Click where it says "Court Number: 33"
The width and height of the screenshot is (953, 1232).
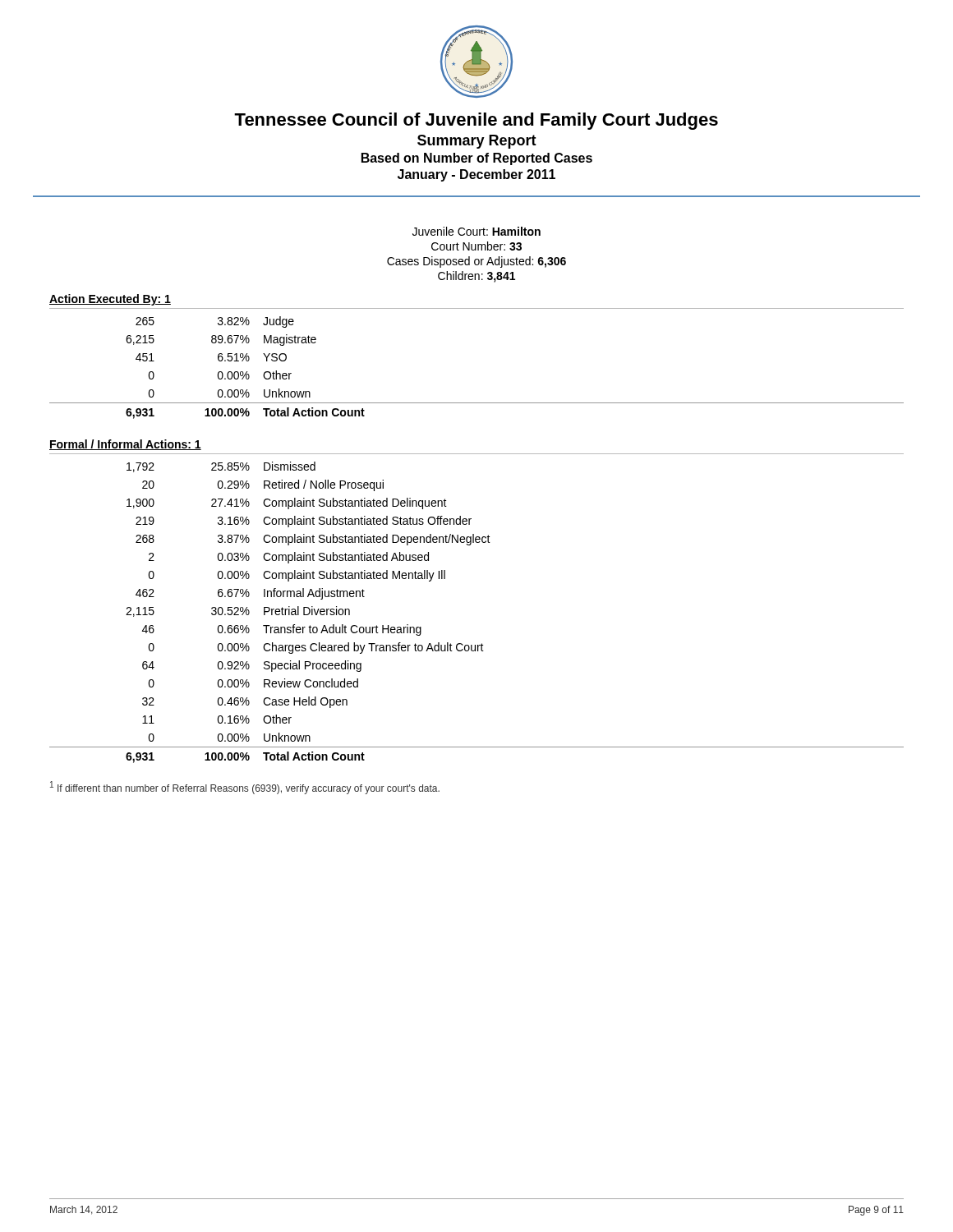coord(476,246)
